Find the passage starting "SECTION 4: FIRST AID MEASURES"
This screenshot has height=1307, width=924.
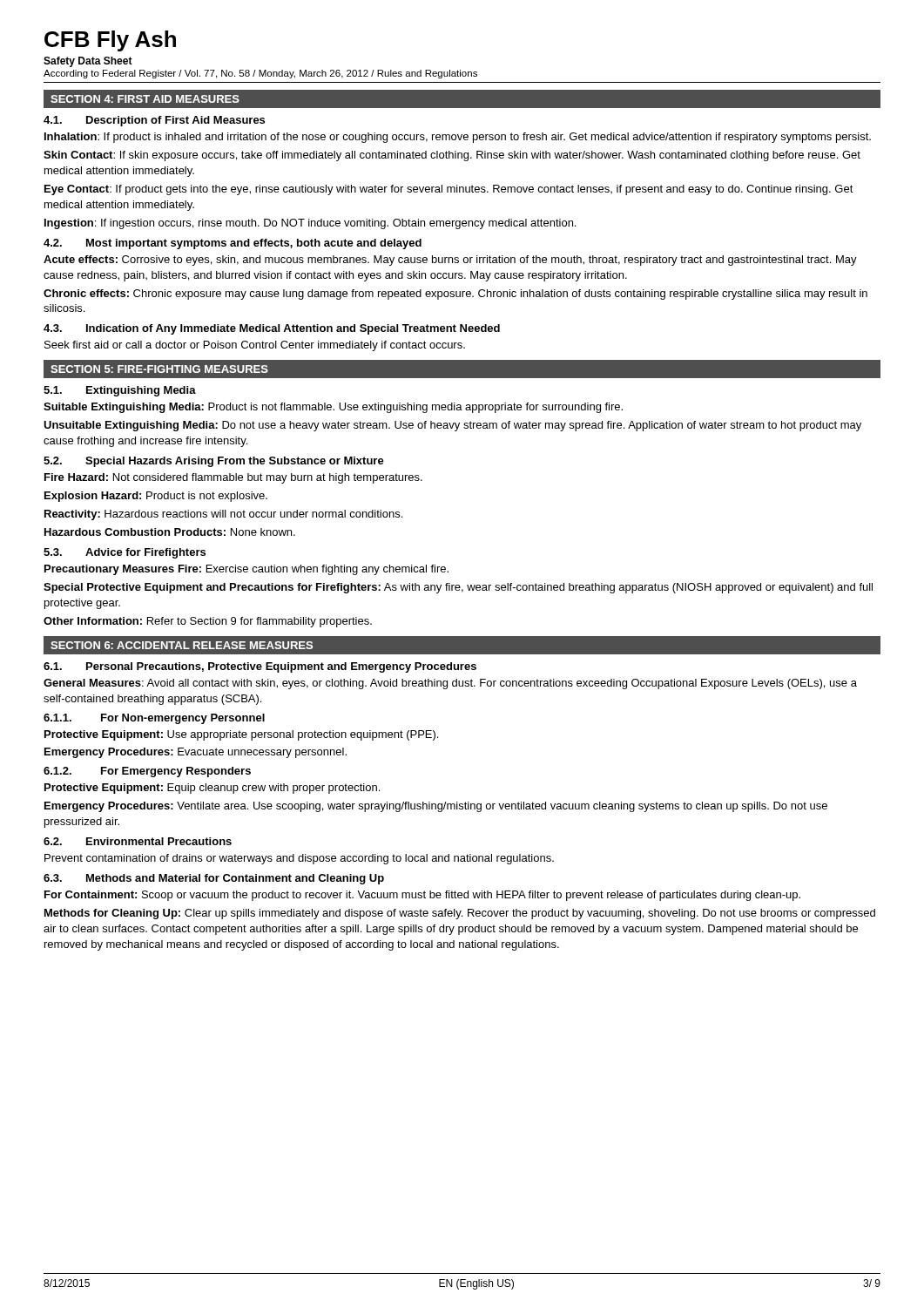[462, 99]
